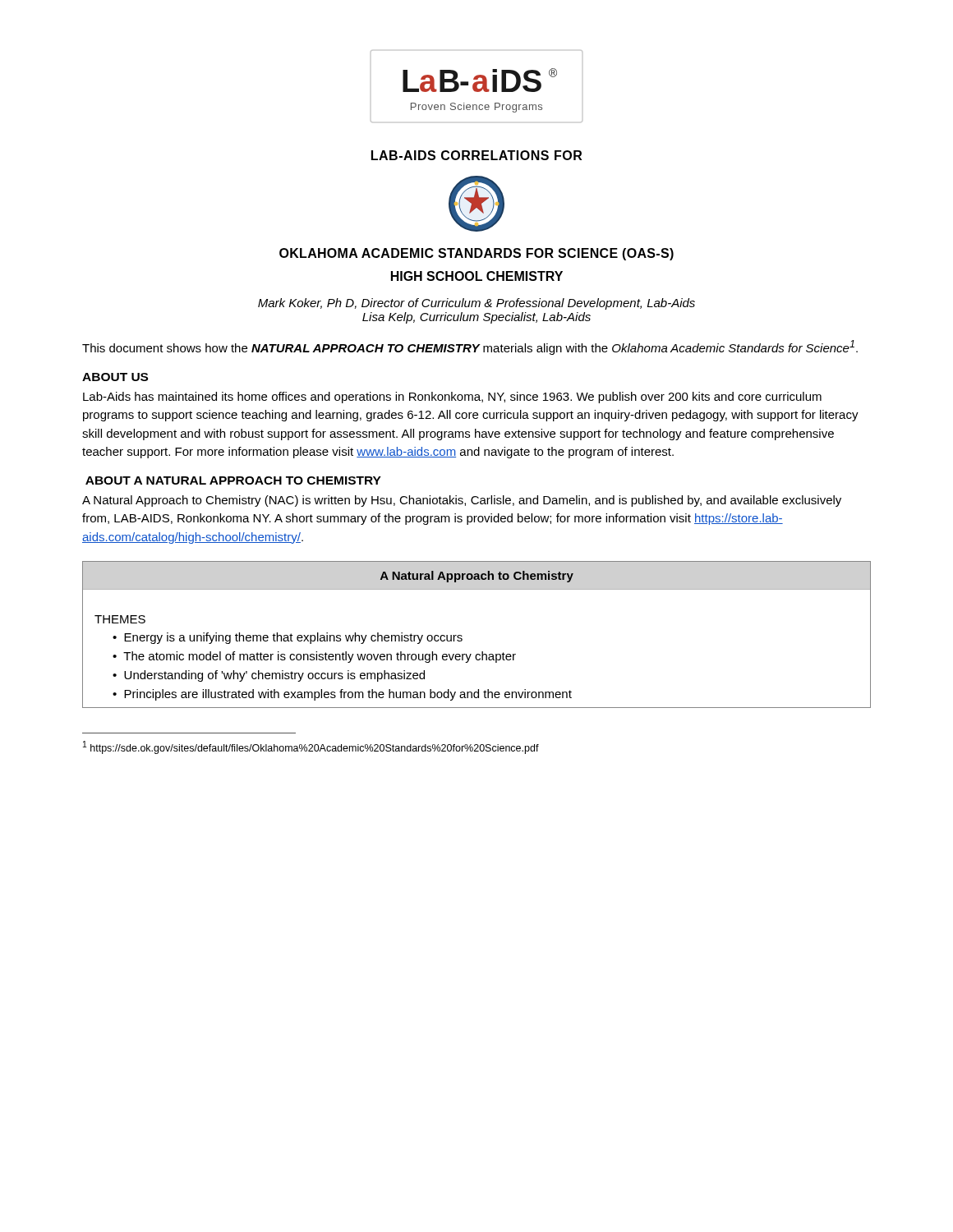This screenshot has height=1232, width=953.
Task: Navigate to the text starting "Mark Koker, Ph"
Action: [x=476, y=310]
